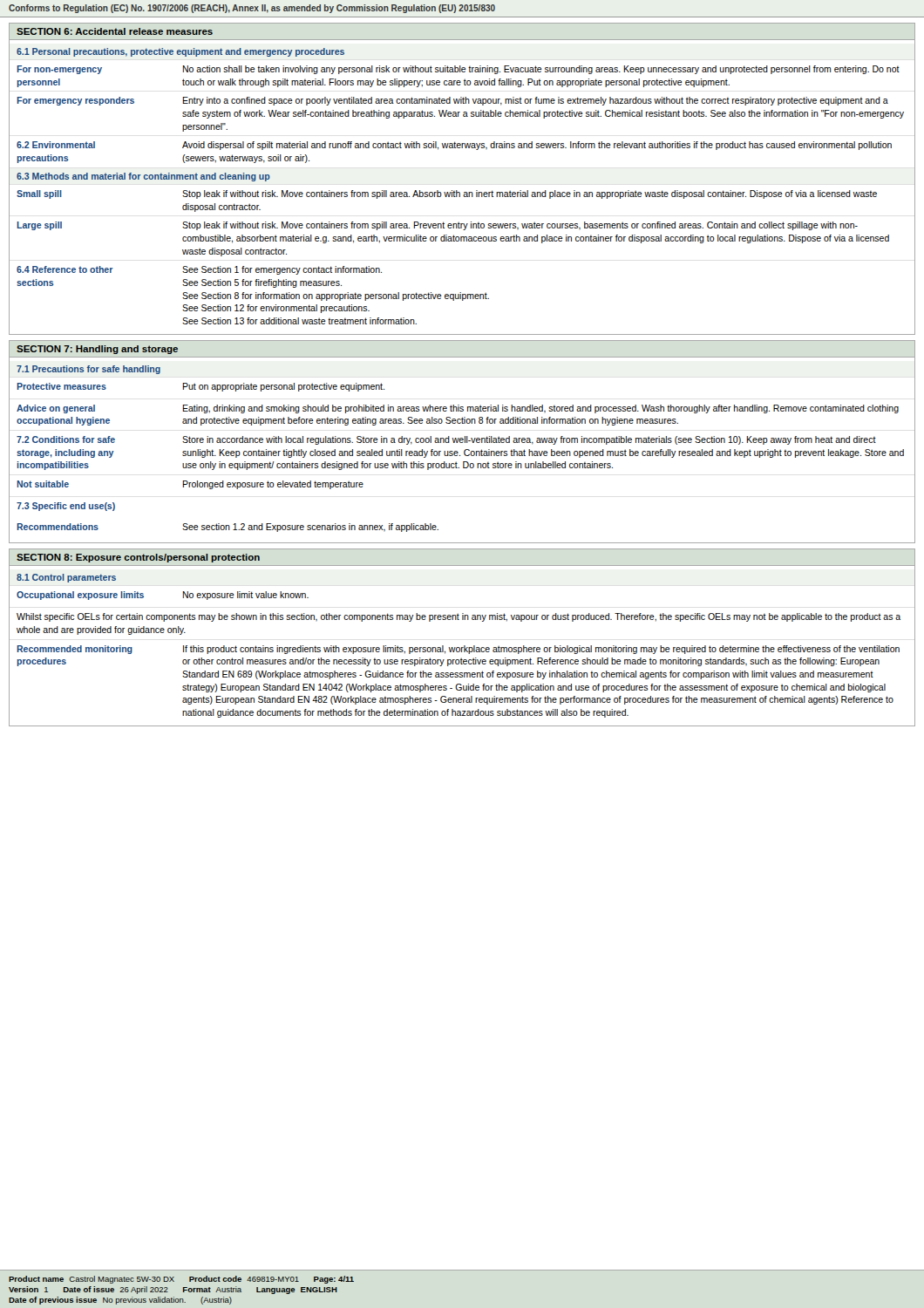Point to the section header beginning "6.1 Personal precautions, protective equipment and emergency"
The height and width of the screenshot is (1308, 924).
(x=181, y=51)
